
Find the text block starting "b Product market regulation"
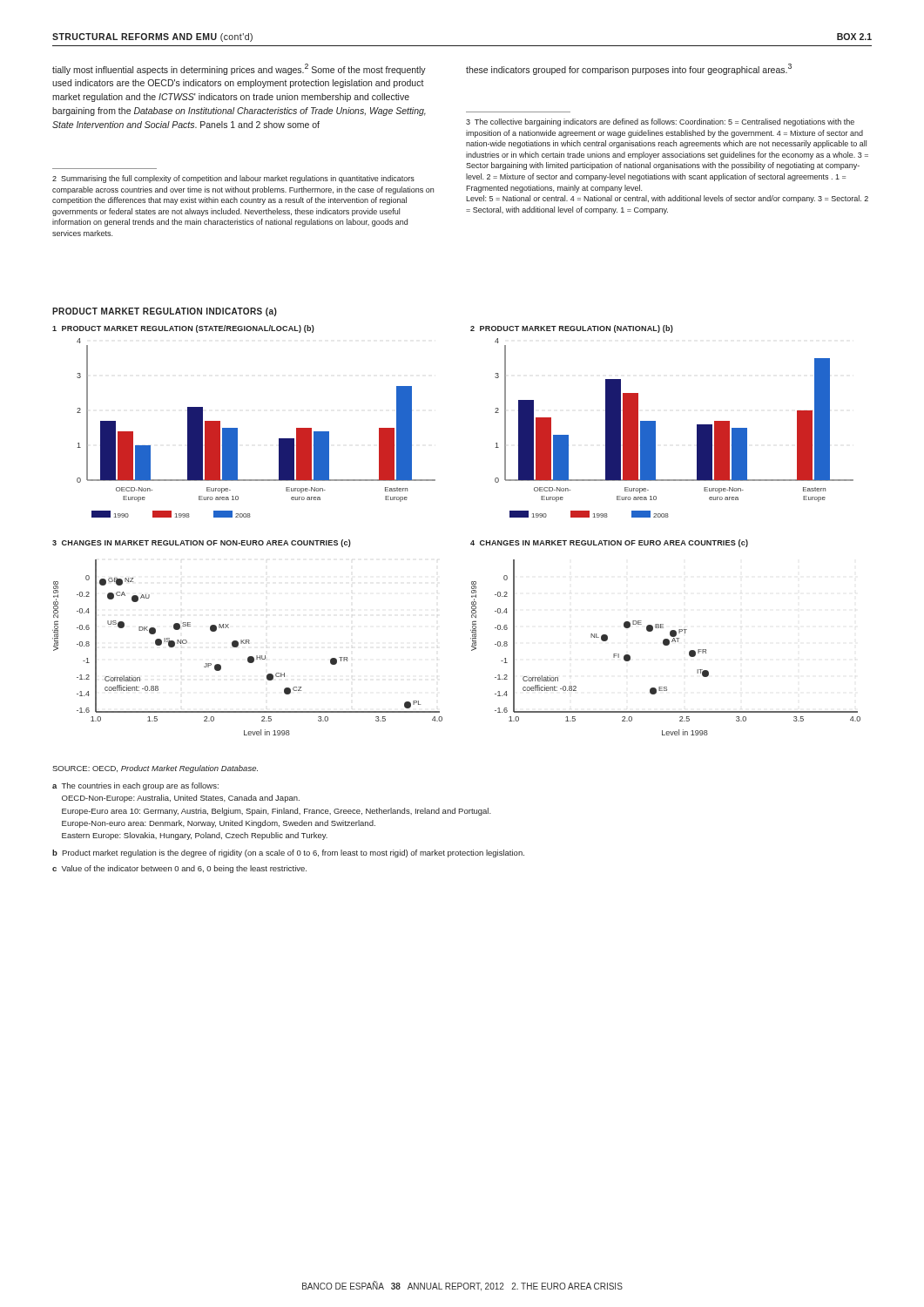[289, 853]
